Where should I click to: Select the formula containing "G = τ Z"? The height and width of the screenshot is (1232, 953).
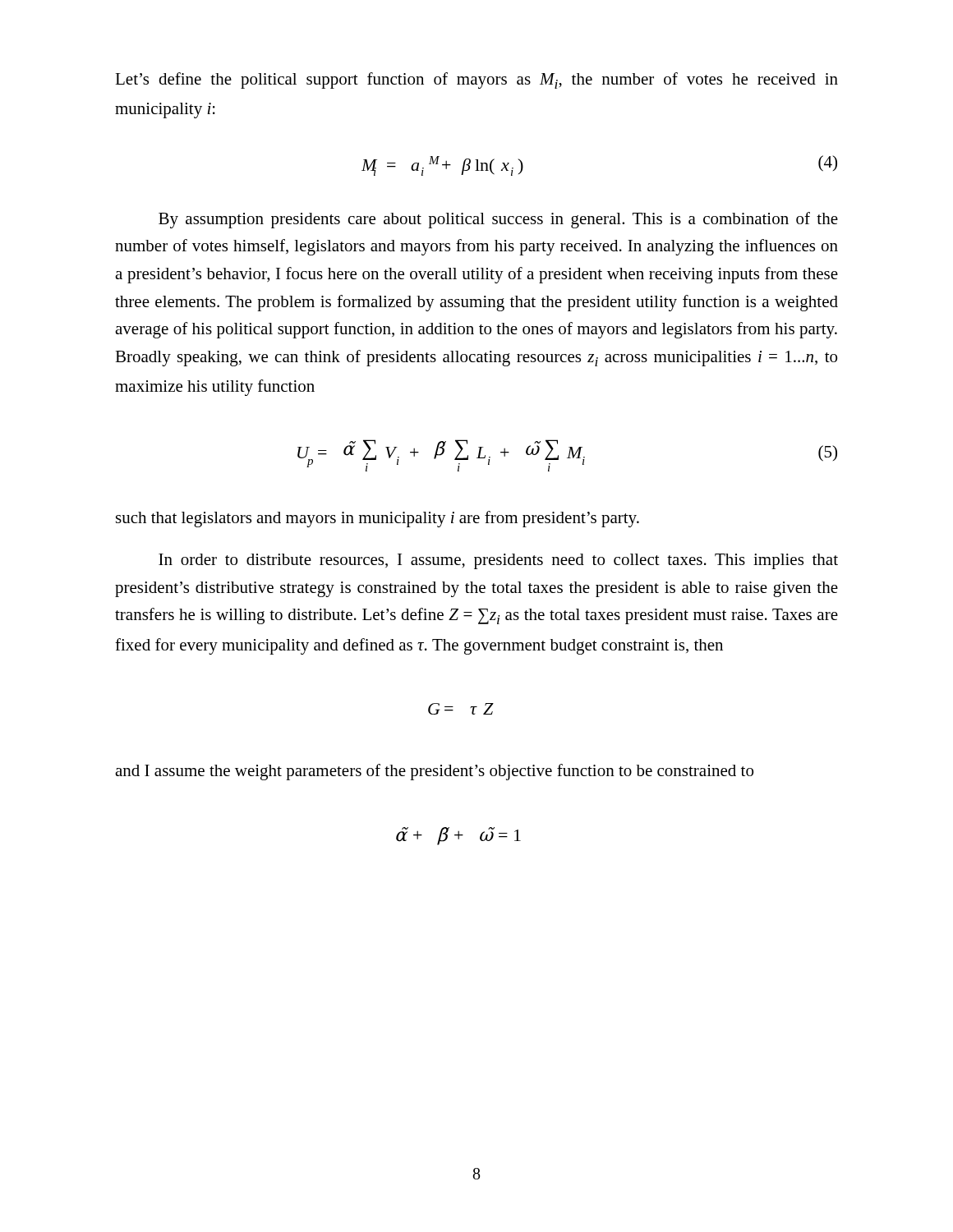pyautogui.click(x=476, y=706)
